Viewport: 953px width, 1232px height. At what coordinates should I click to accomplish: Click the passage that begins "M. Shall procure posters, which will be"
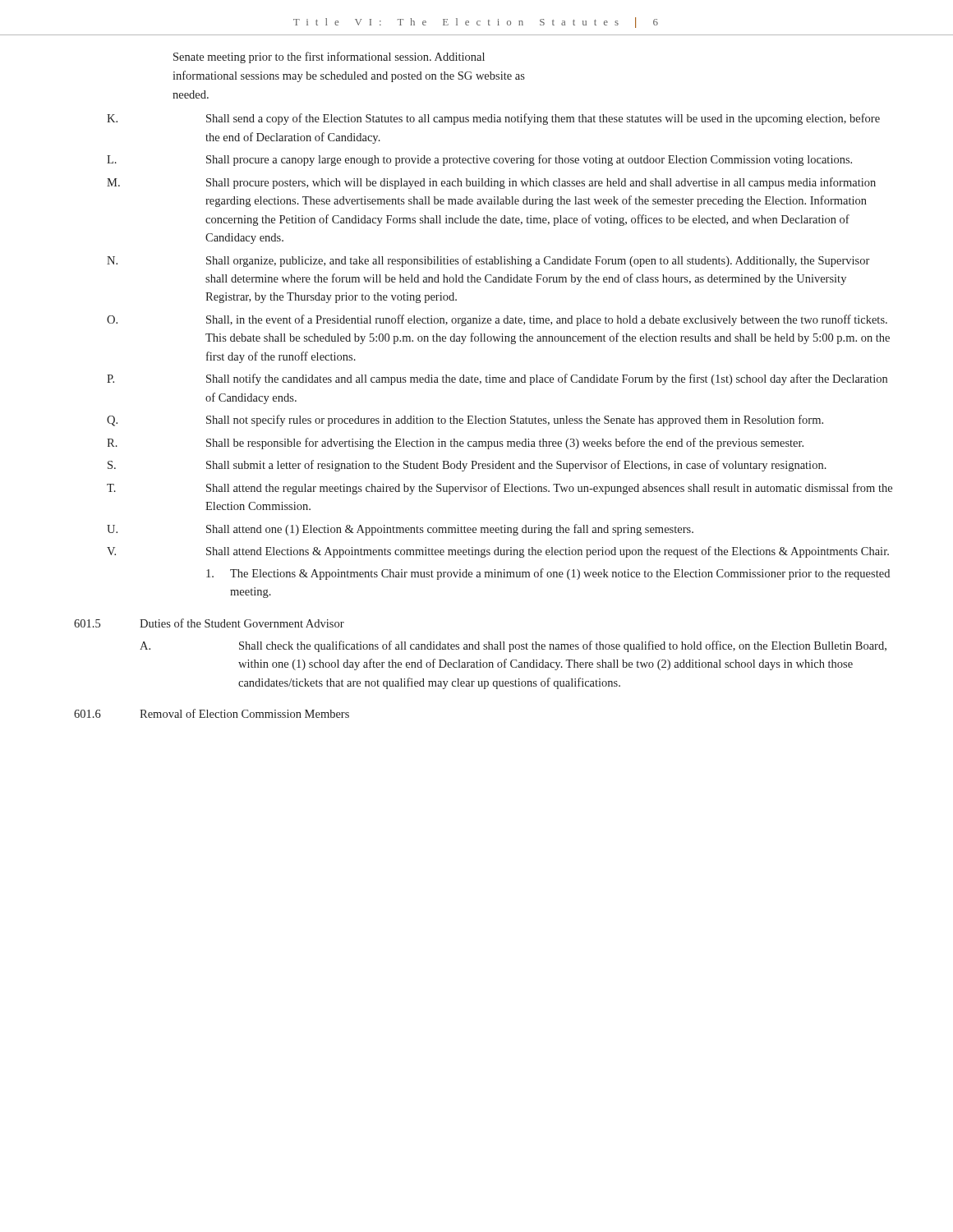click(484, 210)
